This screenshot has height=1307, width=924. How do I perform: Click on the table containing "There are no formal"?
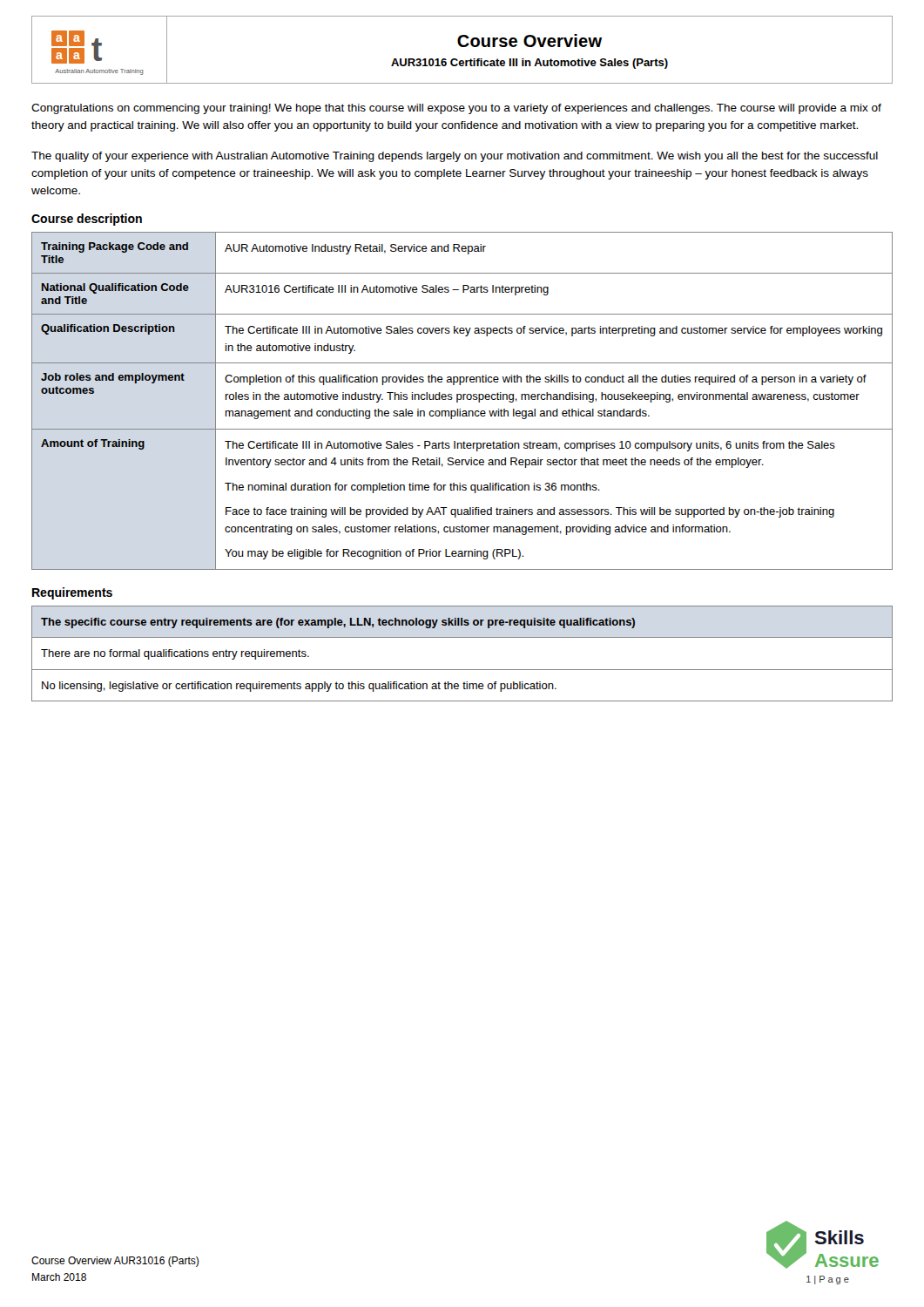click(462, 654)
